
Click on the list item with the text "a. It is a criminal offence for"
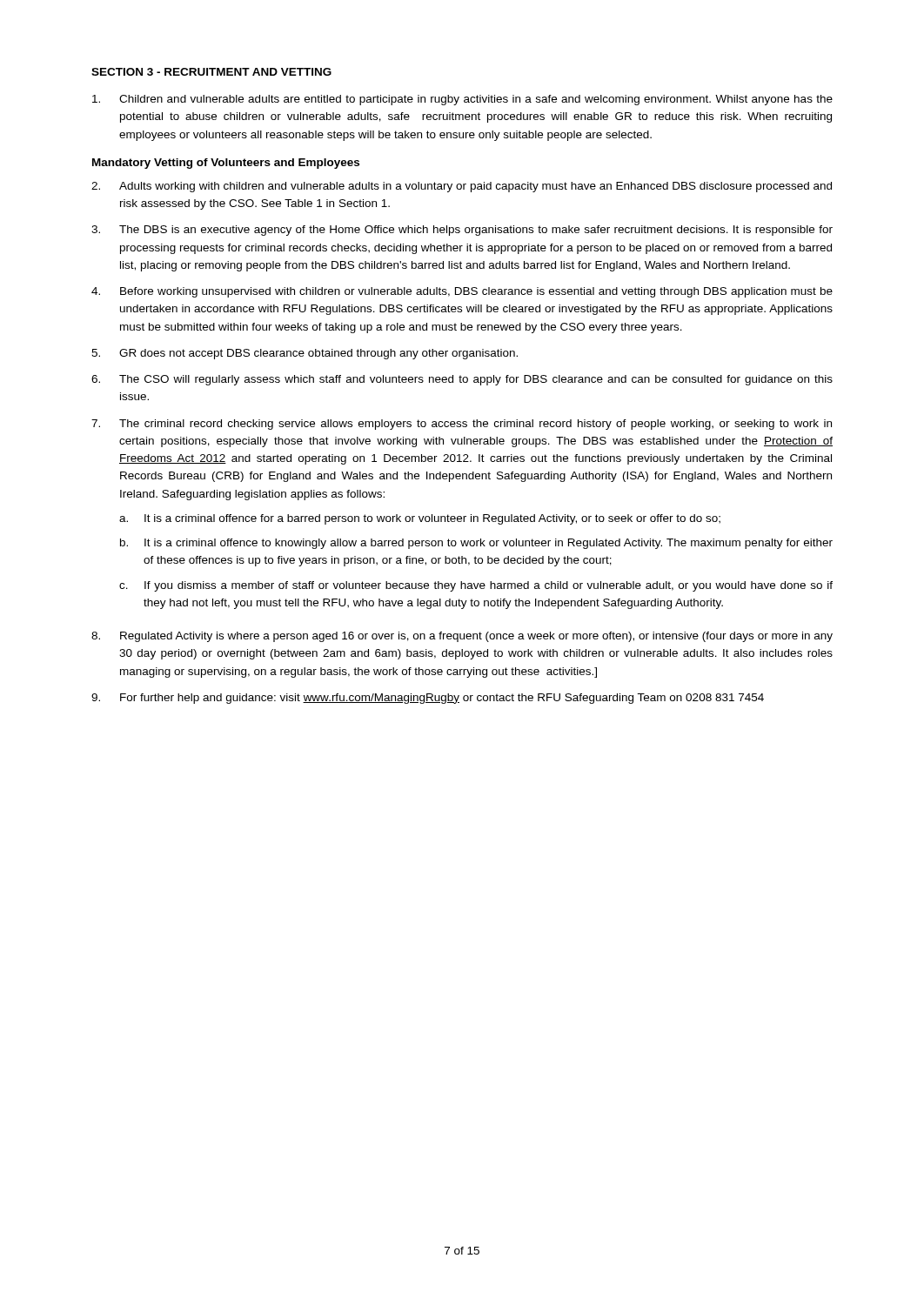click(x=476, y=518)
